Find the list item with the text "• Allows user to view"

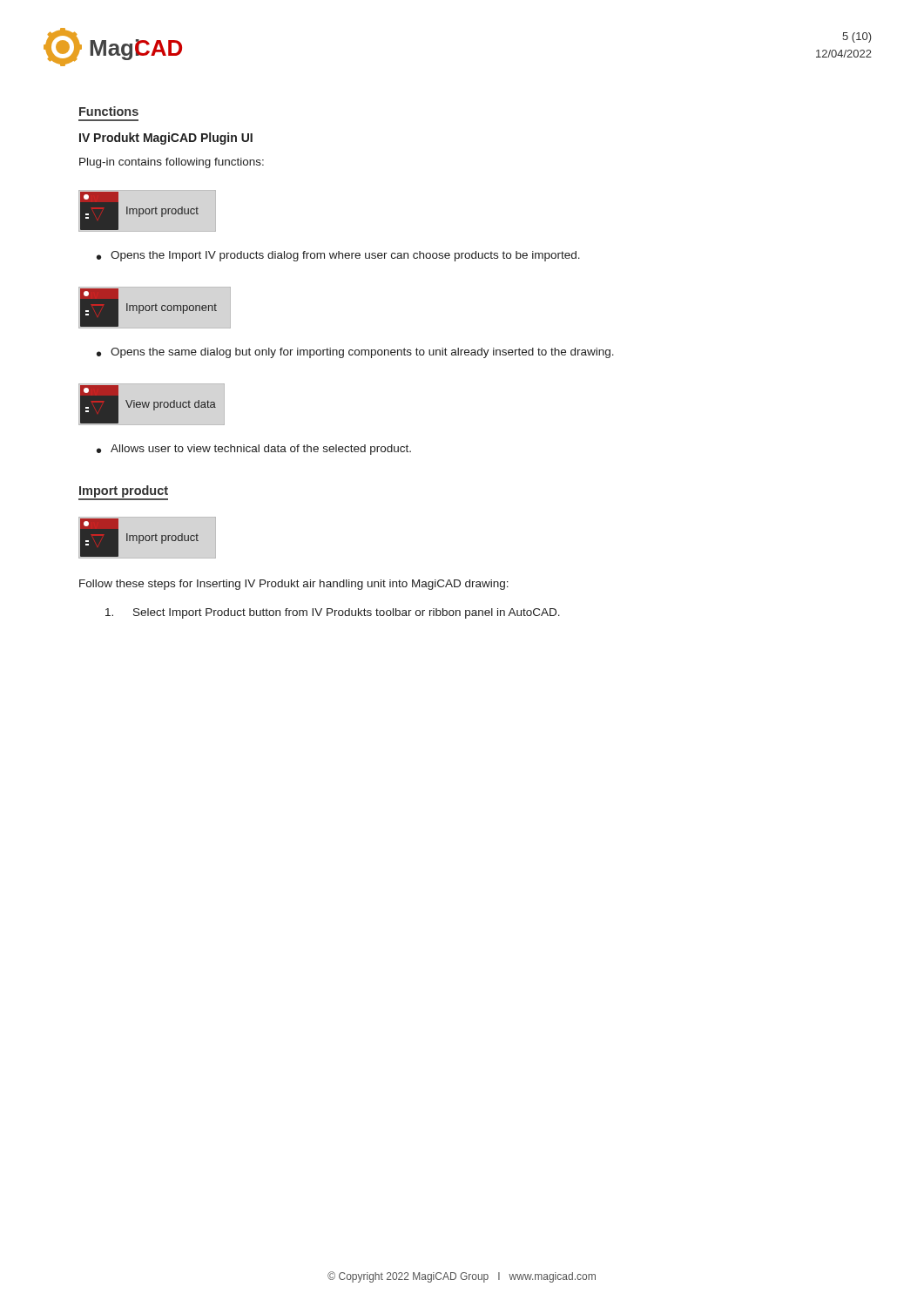(x=254, y=450)
